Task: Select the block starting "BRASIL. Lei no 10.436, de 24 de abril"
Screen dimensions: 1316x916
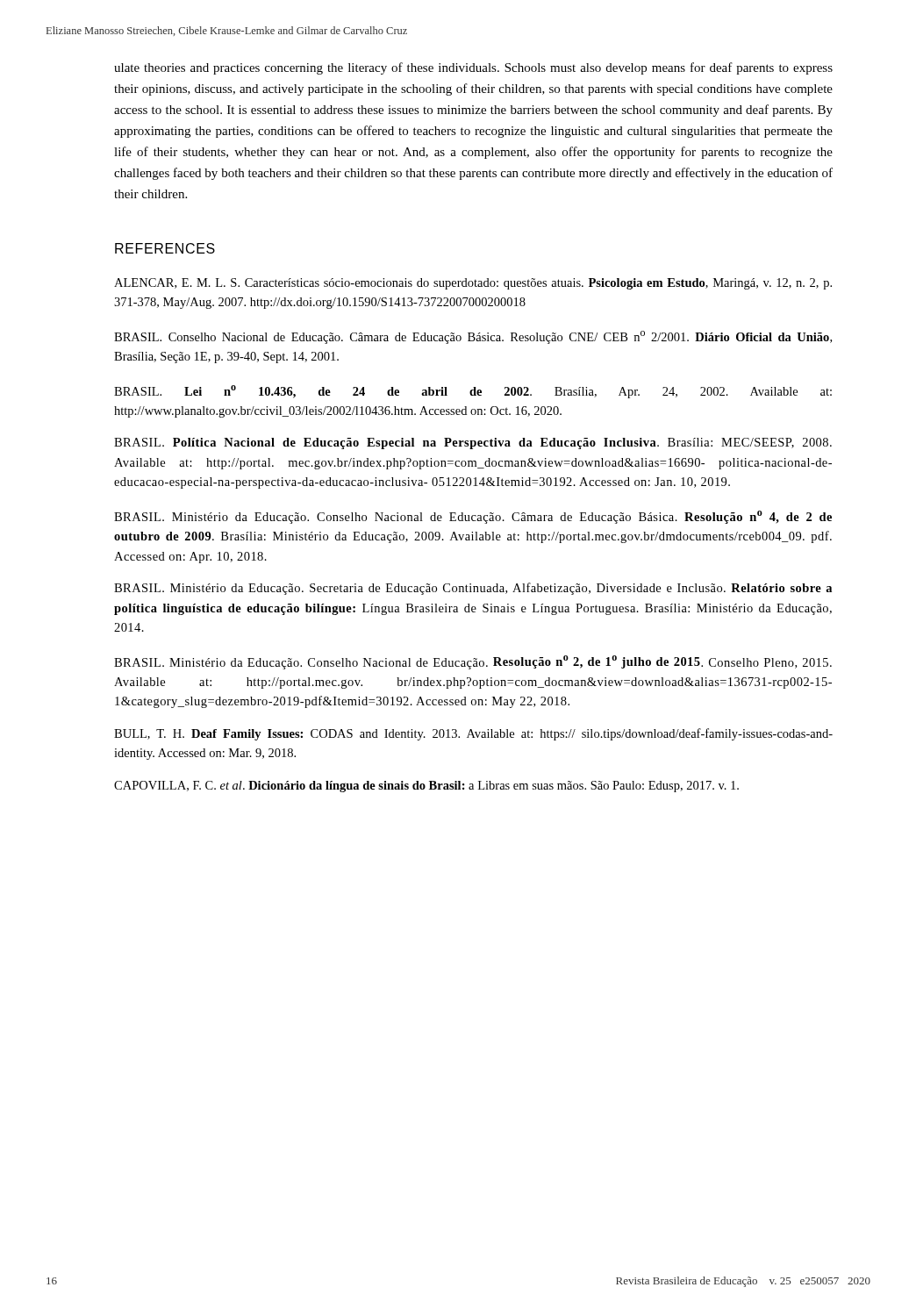Action: [473, 399]
